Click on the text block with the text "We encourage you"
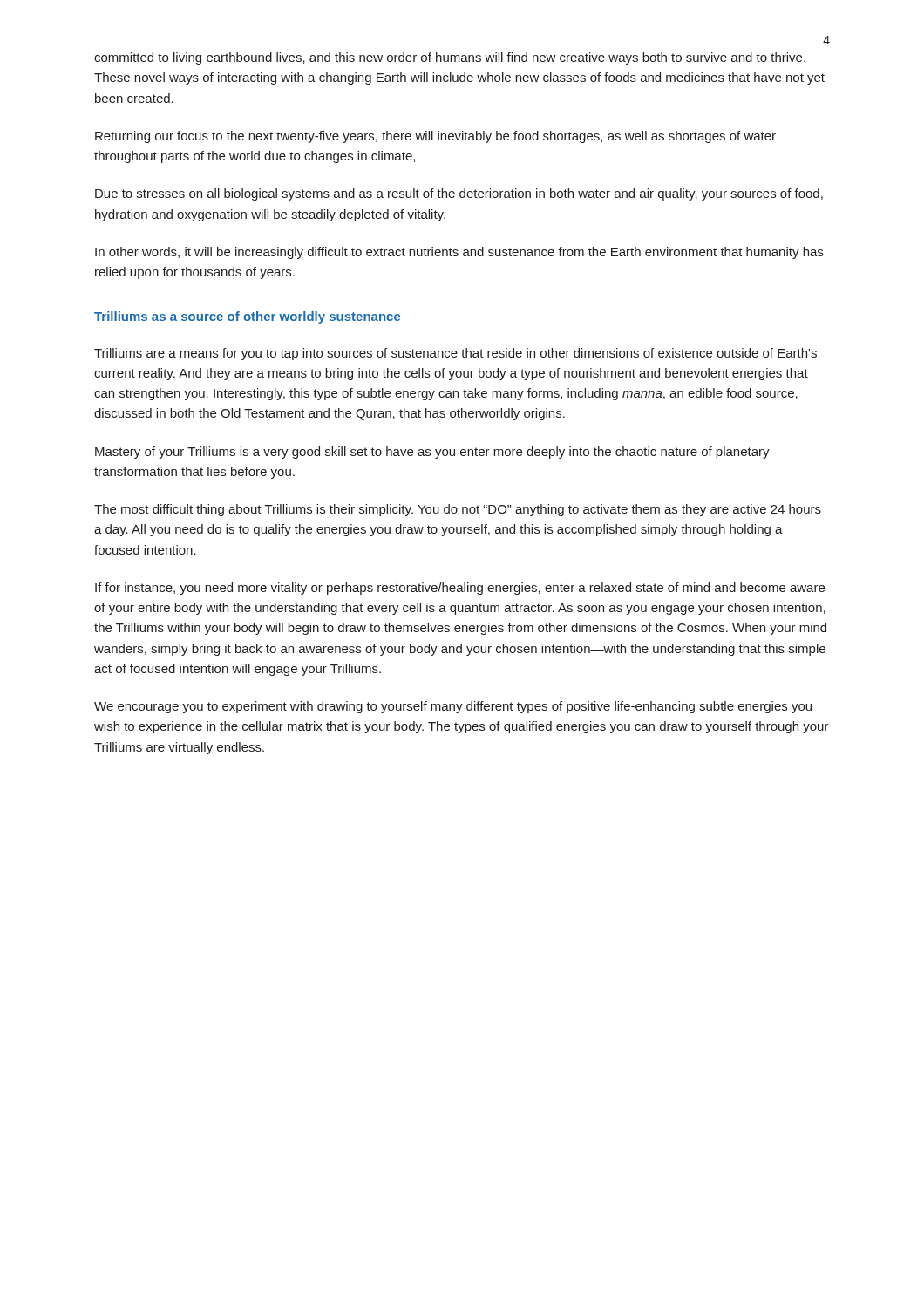The image size is (924, 1308). (x=461, y=726)
